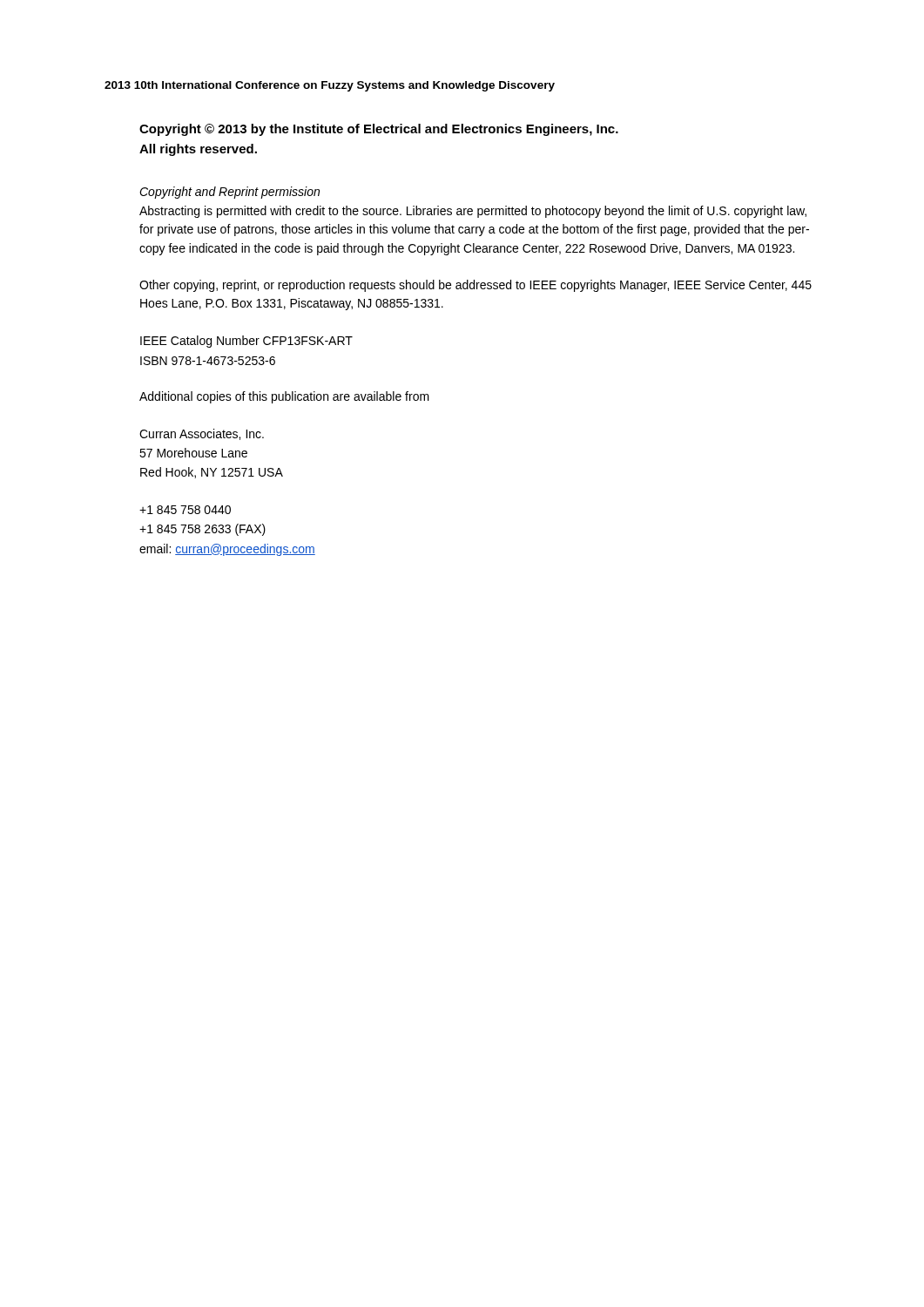Select the text block containing "+1 845 758"

point(227,529)
